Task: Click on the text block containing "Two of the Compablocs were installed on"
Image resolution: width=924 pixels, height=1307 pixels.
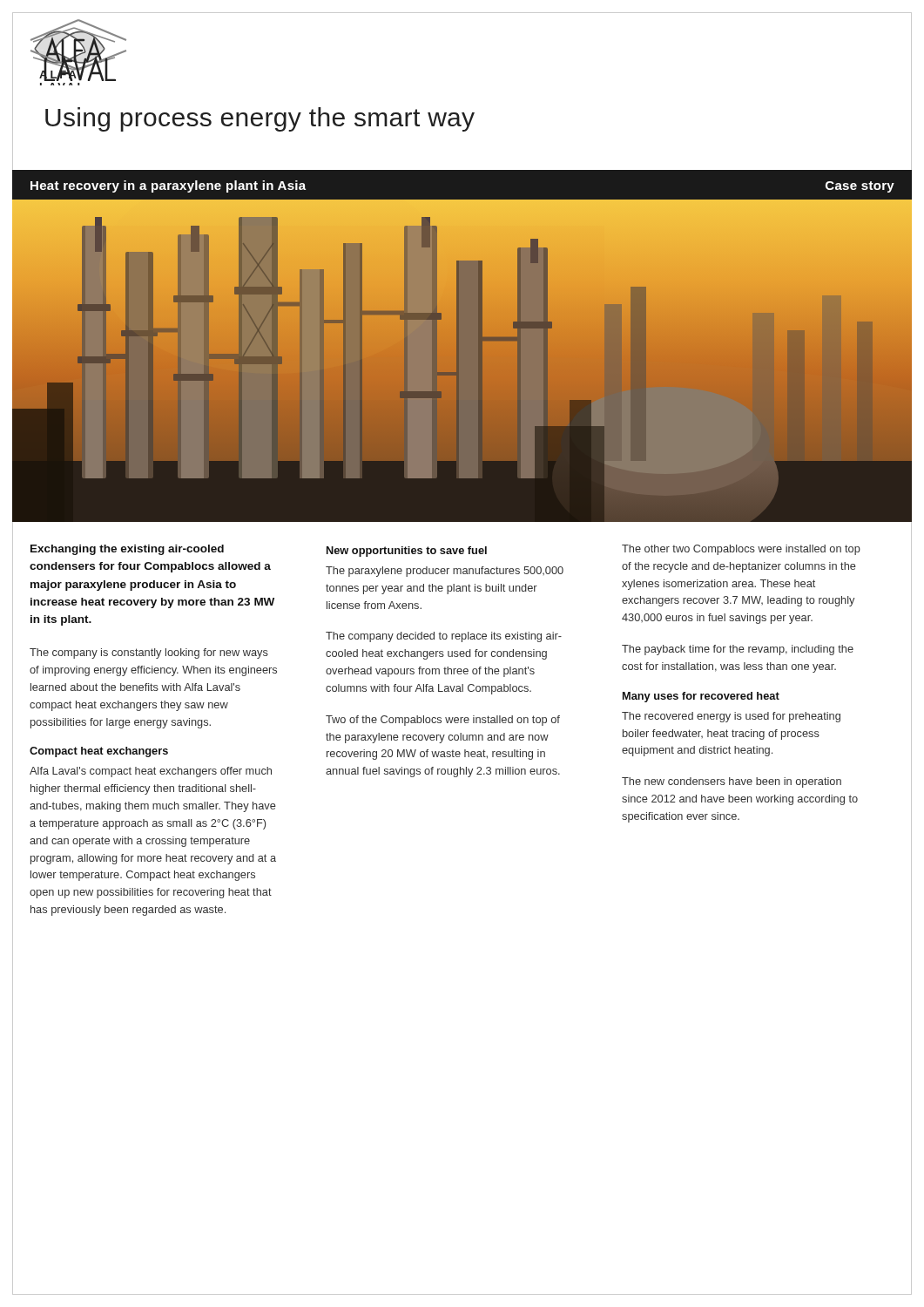Action: [x=443, y=745]
